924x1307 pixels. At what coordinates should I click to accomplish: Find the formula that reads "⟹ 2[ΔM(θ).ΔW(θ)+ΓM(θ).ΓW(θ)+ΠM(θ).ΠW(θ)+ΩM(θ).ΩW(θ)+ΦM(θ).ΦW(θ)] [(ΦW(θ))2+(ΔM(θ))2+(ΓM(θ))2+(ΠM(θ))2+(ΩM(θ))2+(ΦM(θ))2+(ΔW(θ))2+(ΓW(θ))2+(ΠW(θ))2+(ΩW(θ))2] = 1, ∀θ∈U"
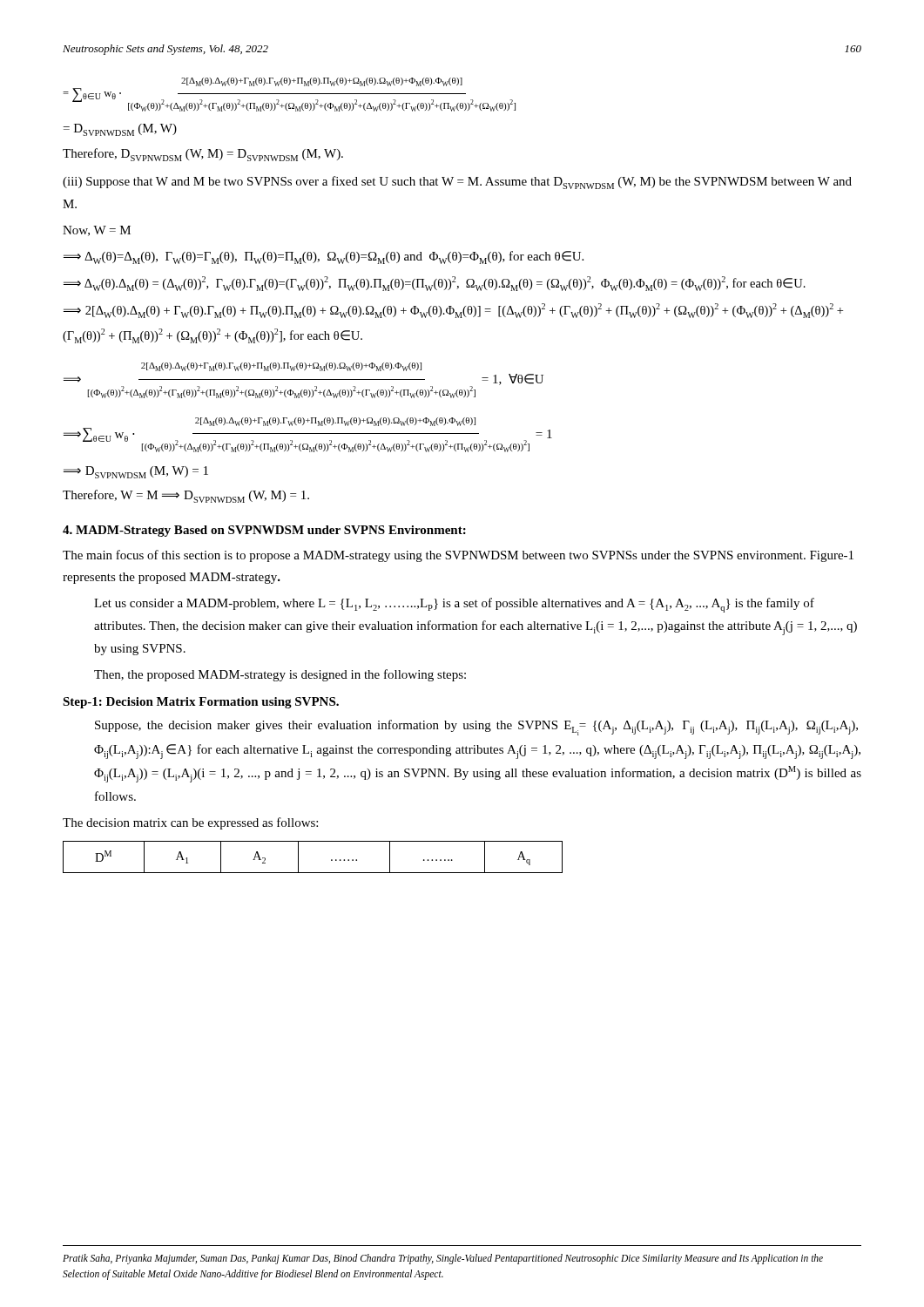click(303, 379)
